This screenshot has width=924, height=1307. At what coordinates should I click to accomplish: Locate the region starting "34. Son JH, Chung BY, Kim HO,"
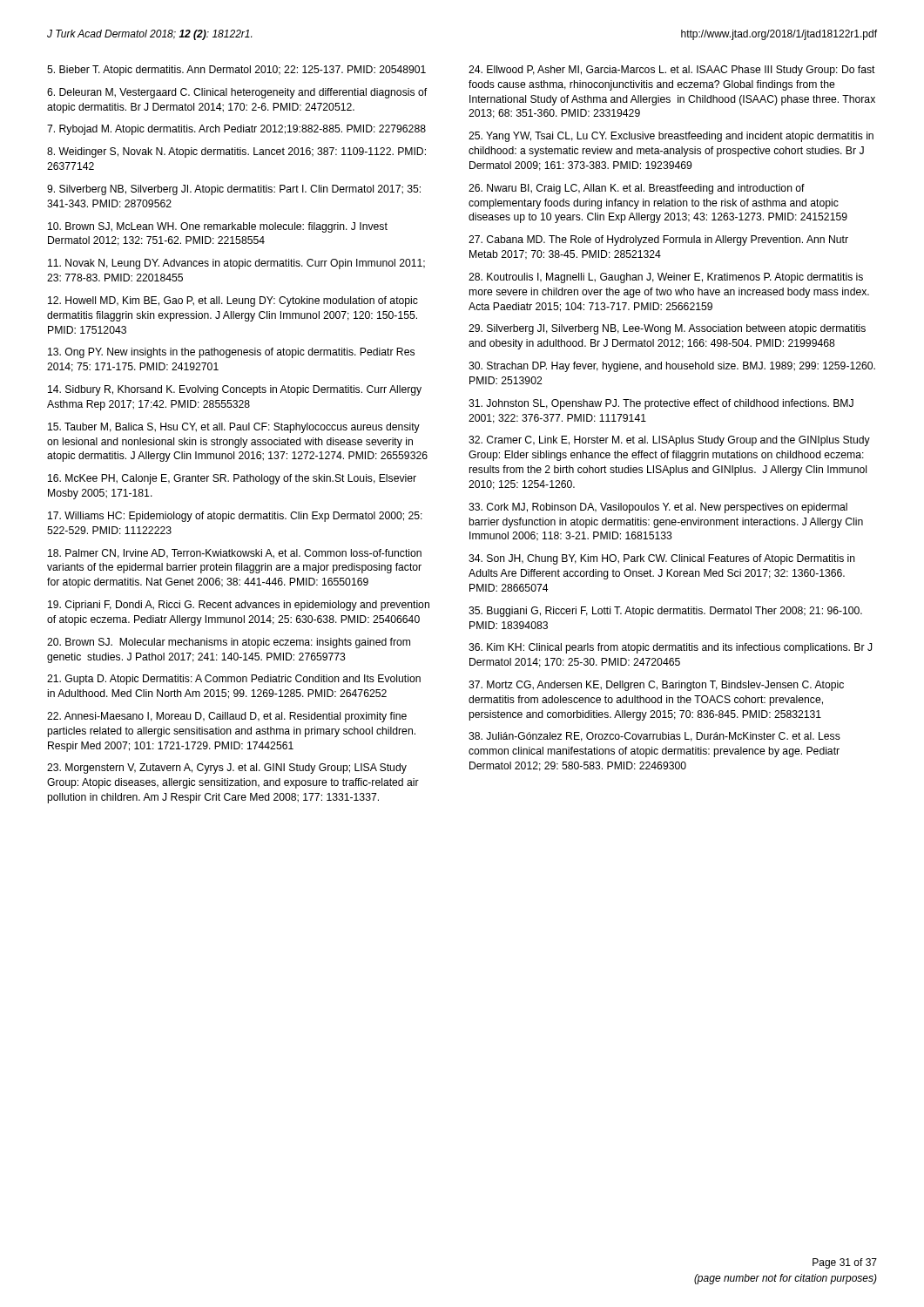pyautogui.click(x=662, y=573)
